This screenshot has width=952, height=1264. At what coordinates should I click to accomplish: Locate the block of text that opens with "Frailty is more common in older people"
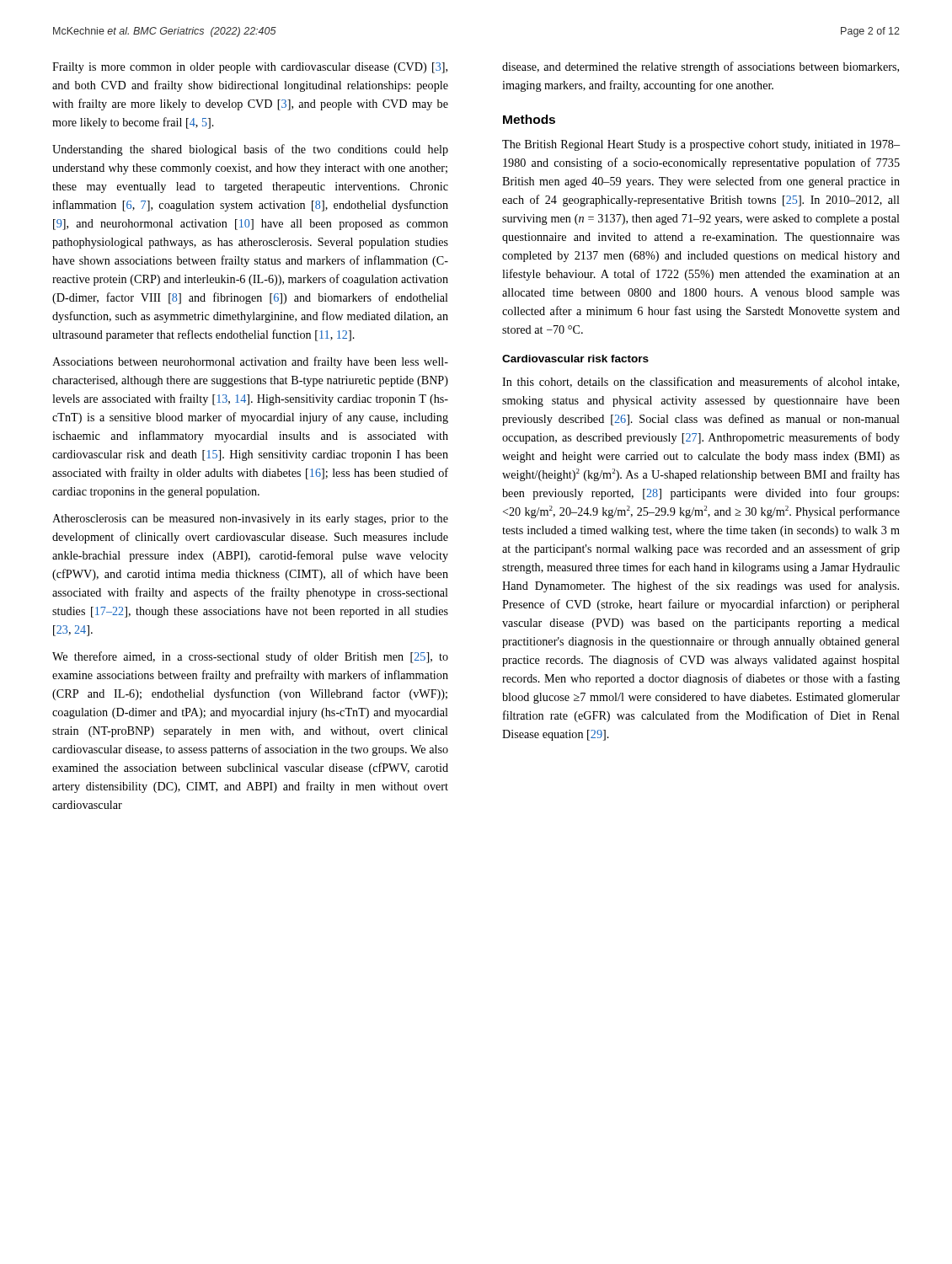point(250,94)
